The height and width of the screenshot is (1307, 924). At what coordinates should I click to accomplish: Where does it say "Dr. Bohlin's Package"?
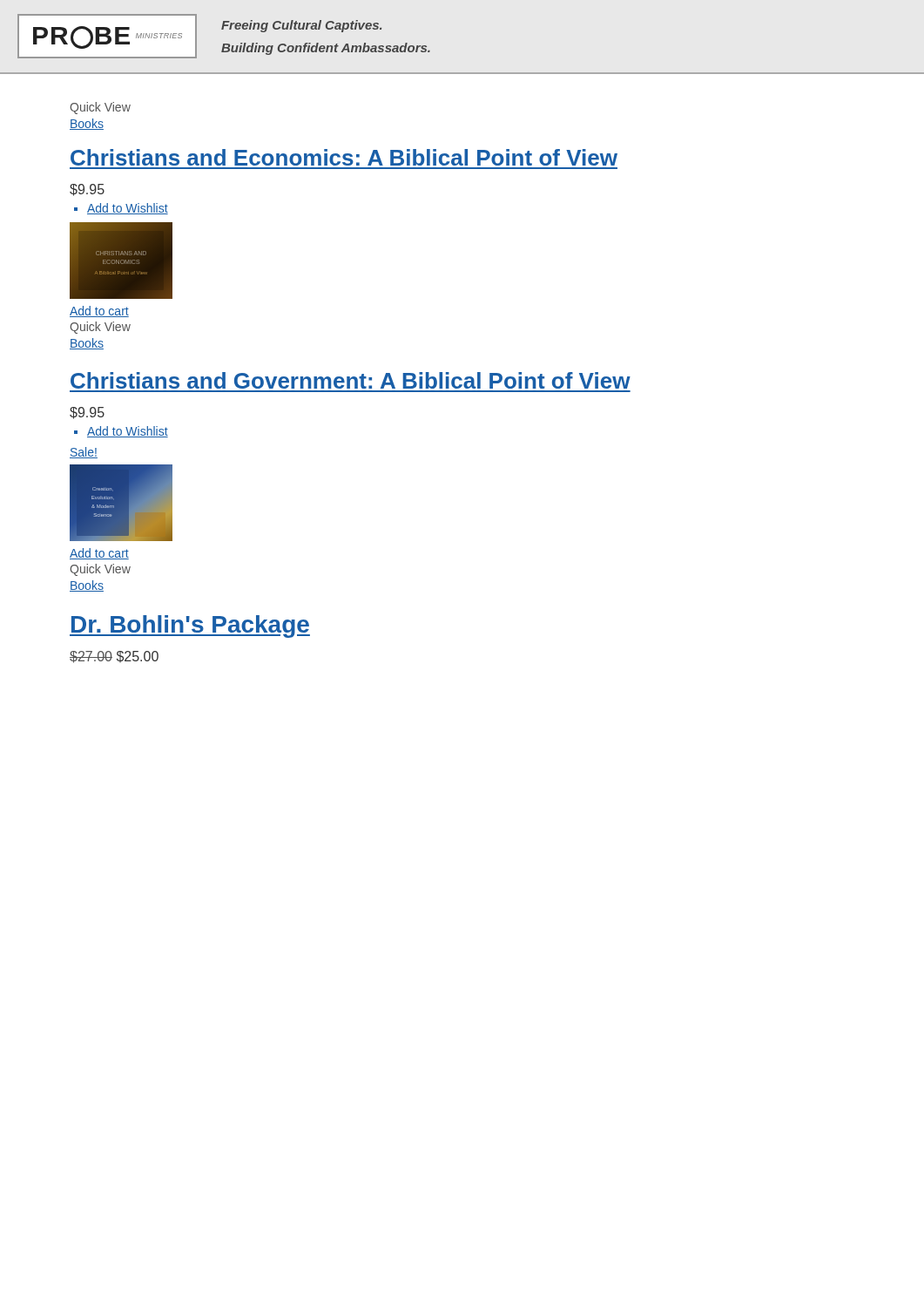click(190, 624)
